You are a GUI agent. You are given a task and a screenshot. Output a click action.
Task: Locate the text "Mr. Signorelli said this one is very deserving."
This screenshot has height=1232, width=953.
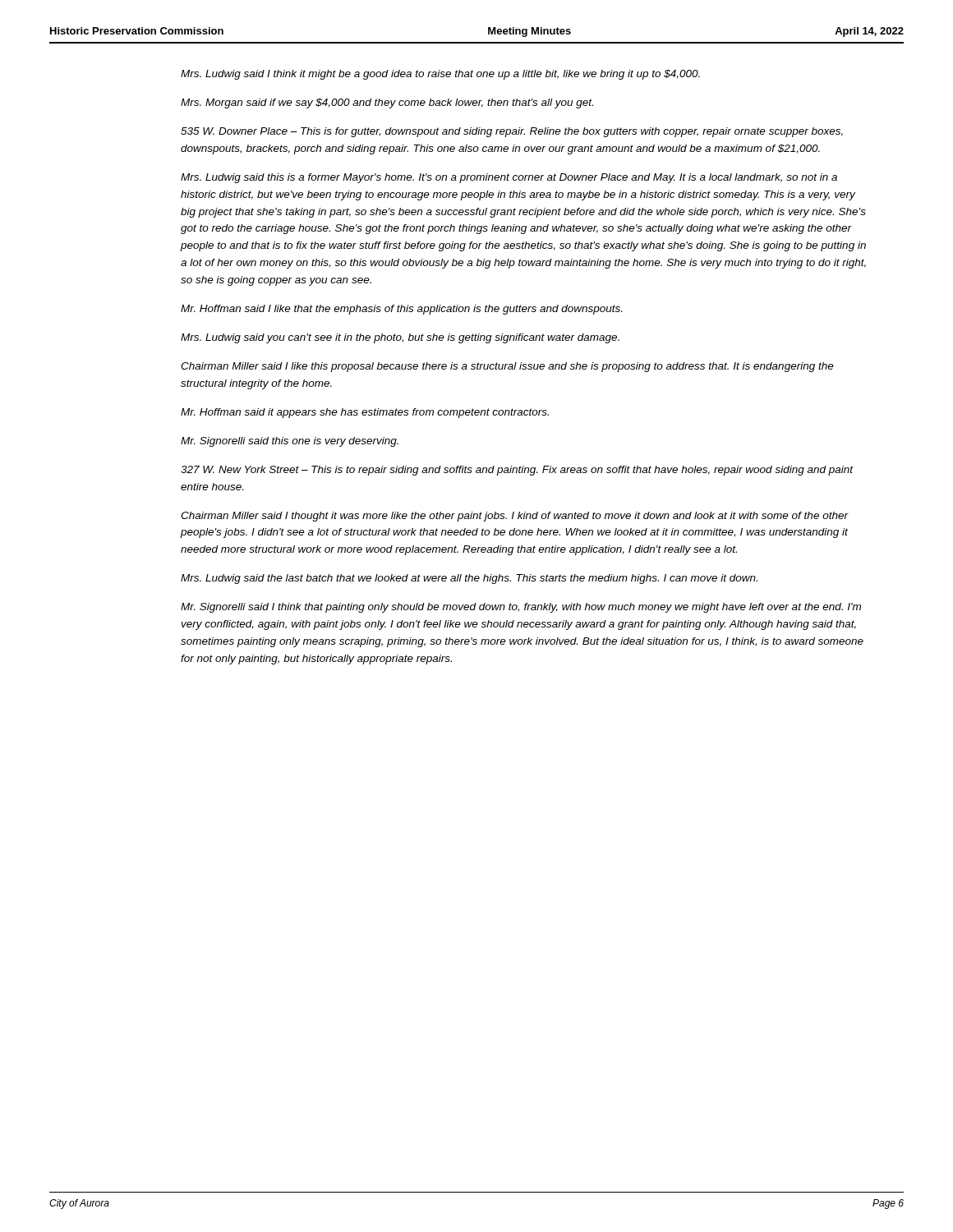tap(290, 440)
